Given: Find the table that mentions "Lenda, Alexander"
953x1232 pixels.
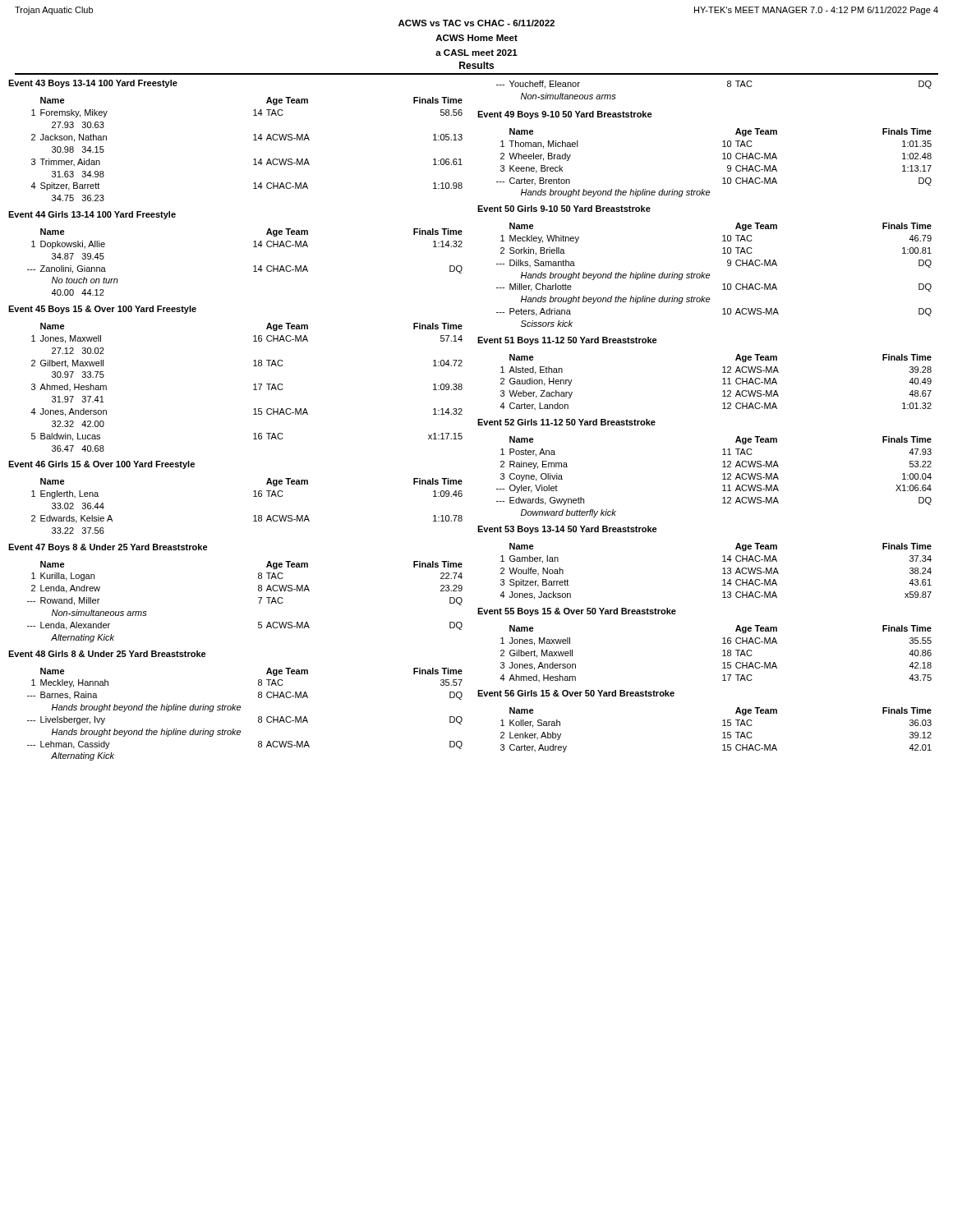Looking at the screenshot, I should click(236, 601).
